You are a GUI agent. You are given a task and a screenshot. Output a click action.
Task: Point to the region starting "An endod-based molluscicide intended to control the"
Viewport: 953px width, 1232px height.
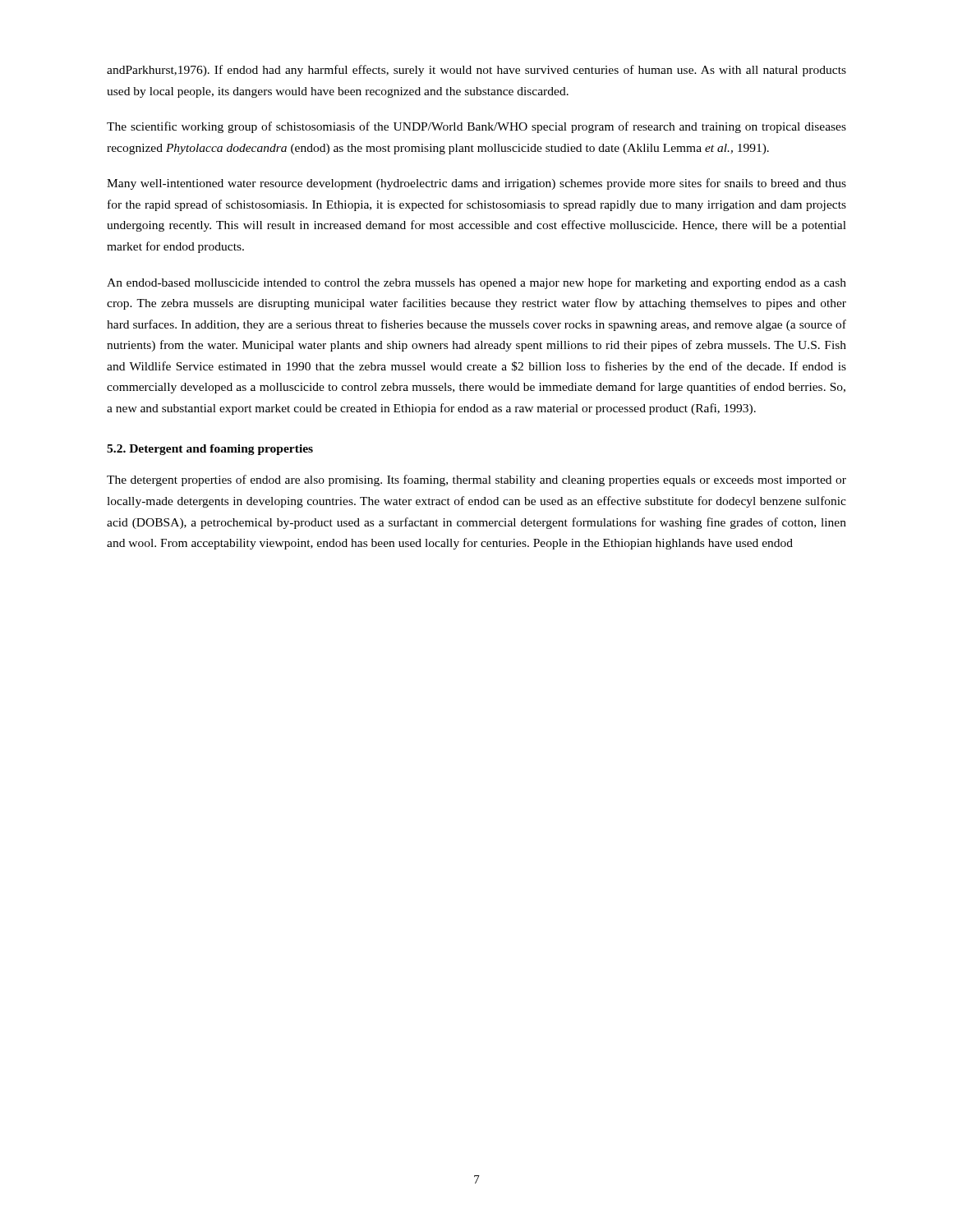(x=476, y=345)
